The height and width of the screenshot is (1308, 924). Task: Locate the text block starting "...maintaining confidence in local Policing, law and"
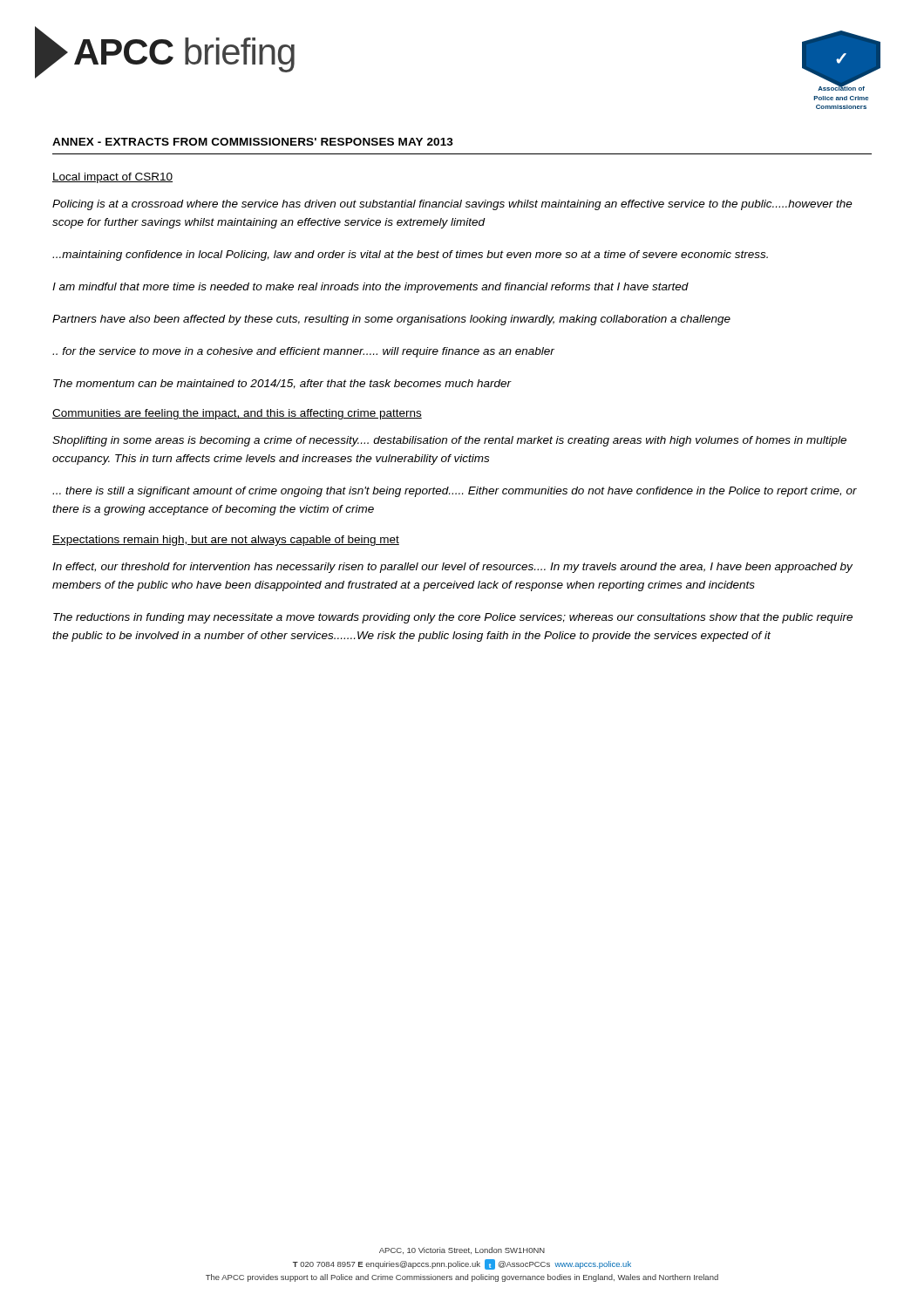tap(411, 254)
